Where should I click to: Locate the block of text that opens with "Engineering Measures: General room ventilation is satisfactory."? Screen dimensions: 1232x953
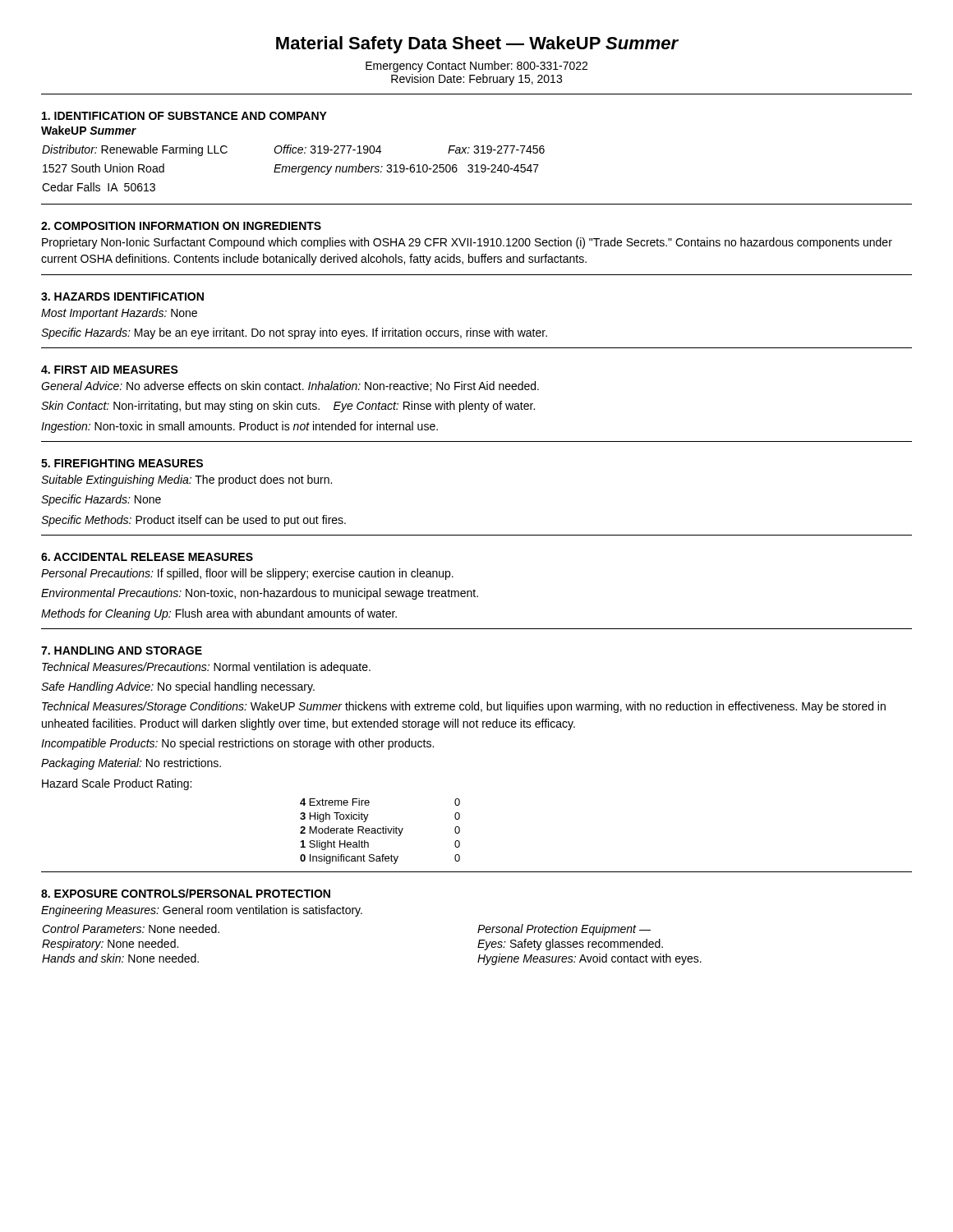pyautogui.click(x=476, y=934)
